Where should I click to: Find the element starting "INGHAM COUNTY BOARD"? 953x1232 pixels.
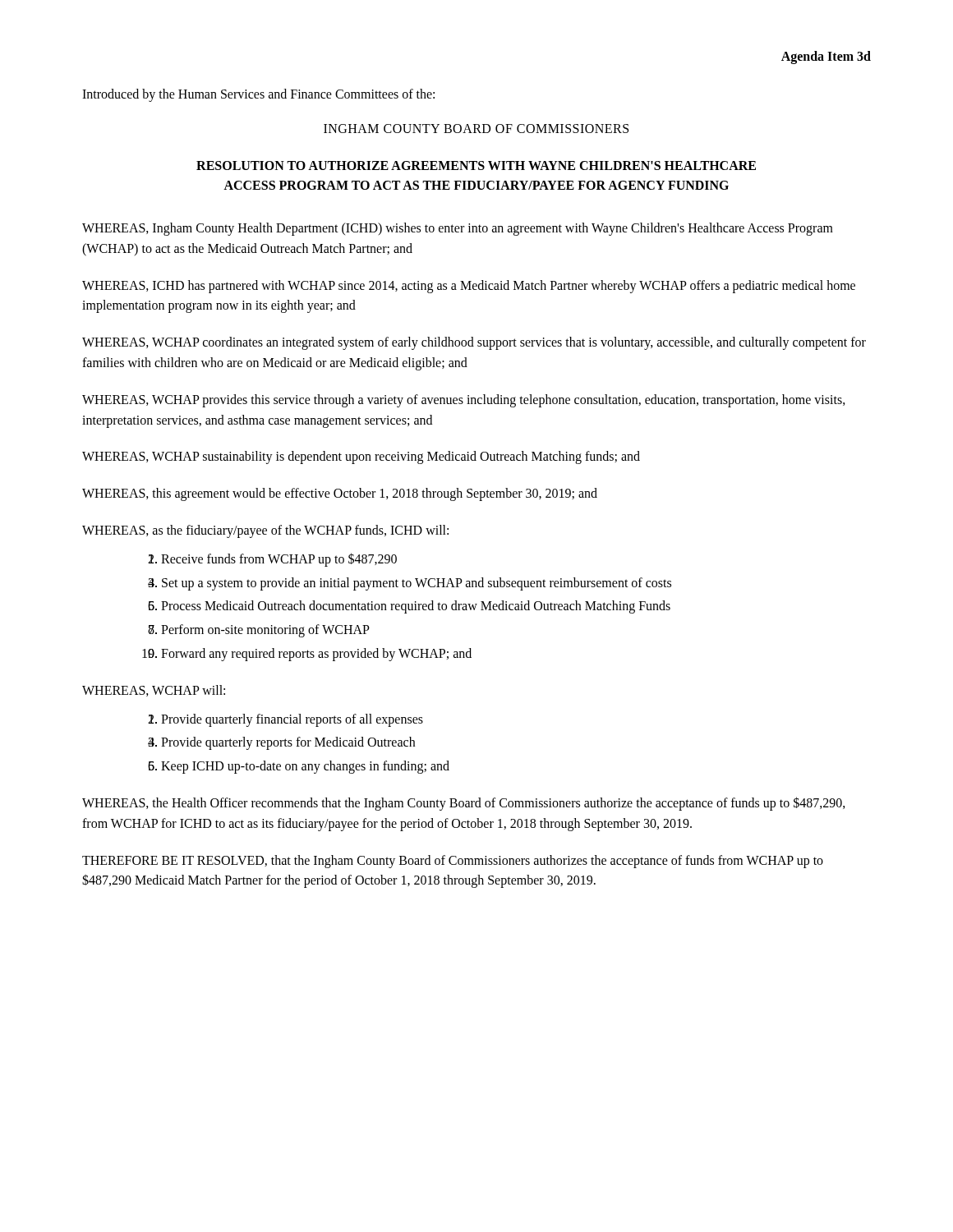(x=476, y=129)
